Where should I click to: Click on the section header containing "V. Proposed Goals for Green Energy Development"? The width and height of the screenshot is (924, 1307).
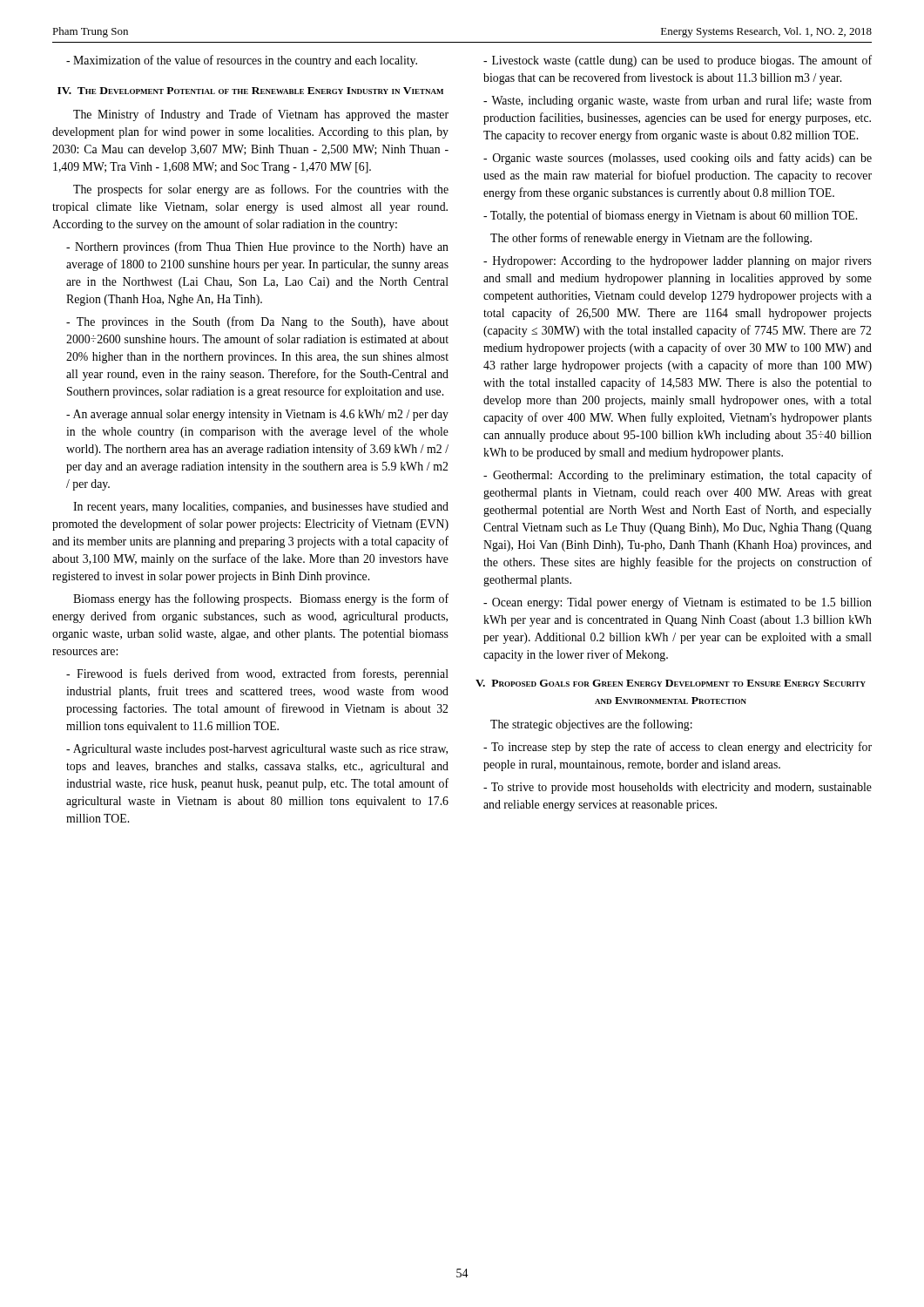pos(671,692)
